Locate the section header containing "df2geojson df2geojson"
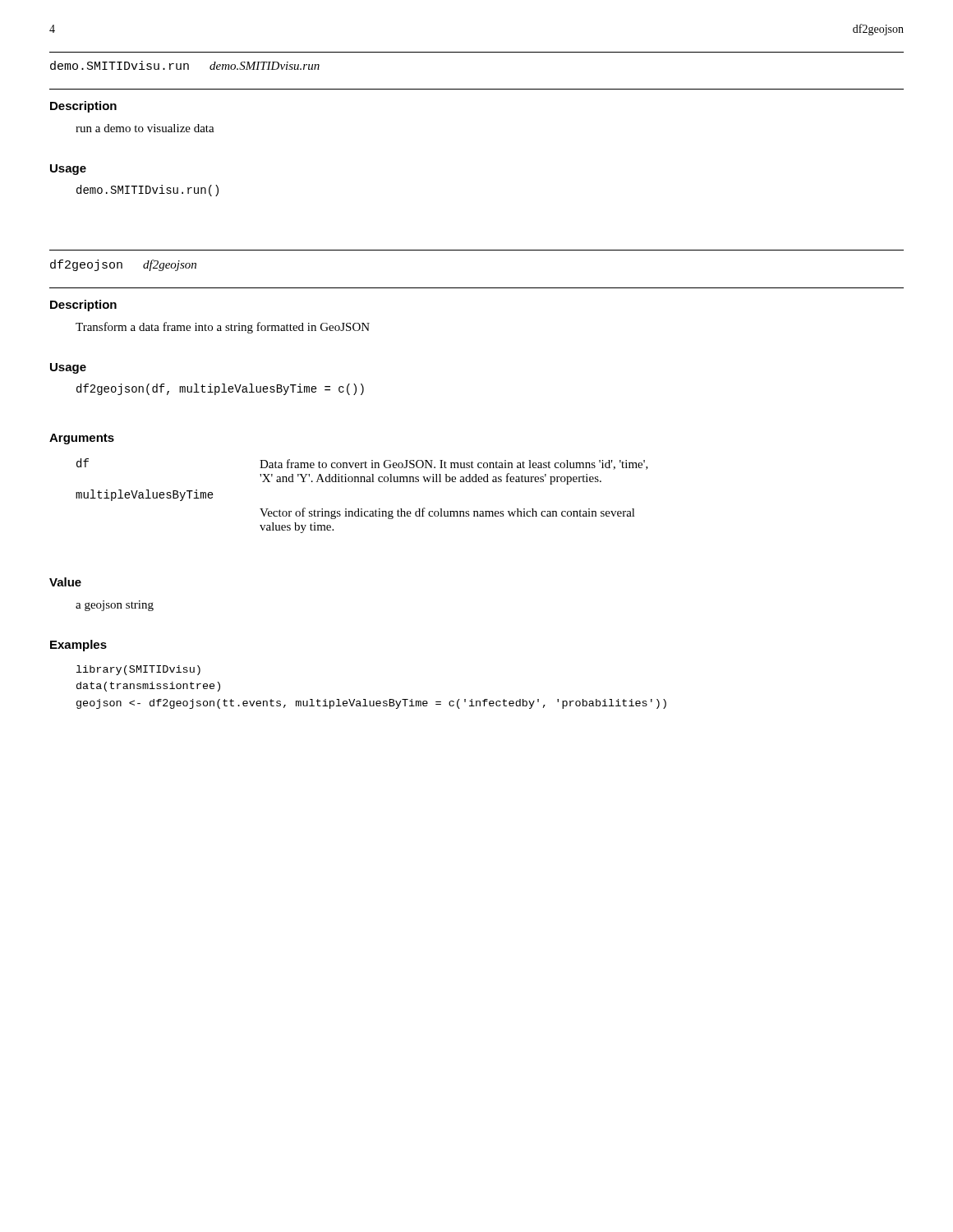Screen dimensions: 1232x953 coord(123,265)
